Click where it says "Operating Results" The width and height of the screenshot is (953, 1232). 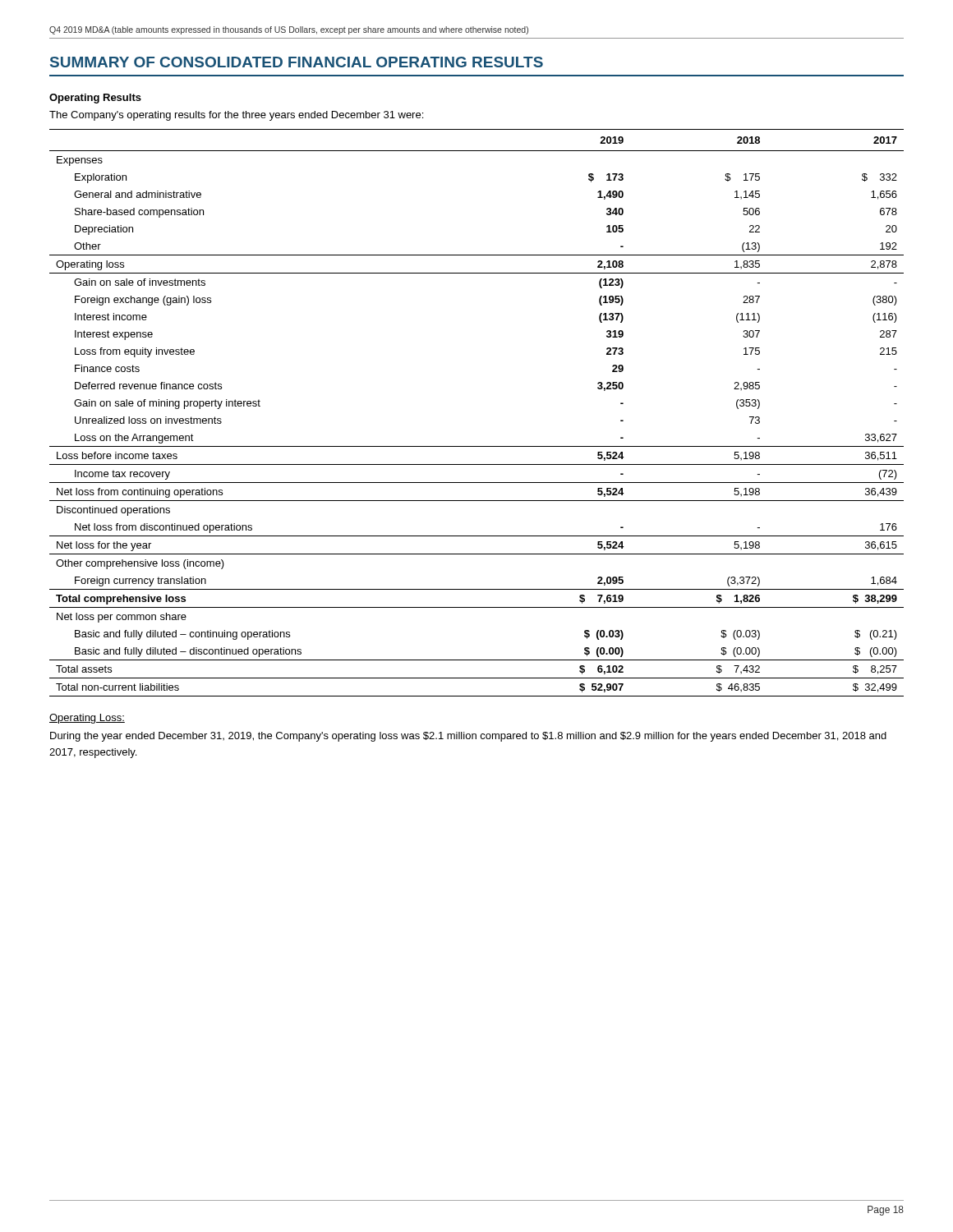pyautogui.click(x=95, y=97)
